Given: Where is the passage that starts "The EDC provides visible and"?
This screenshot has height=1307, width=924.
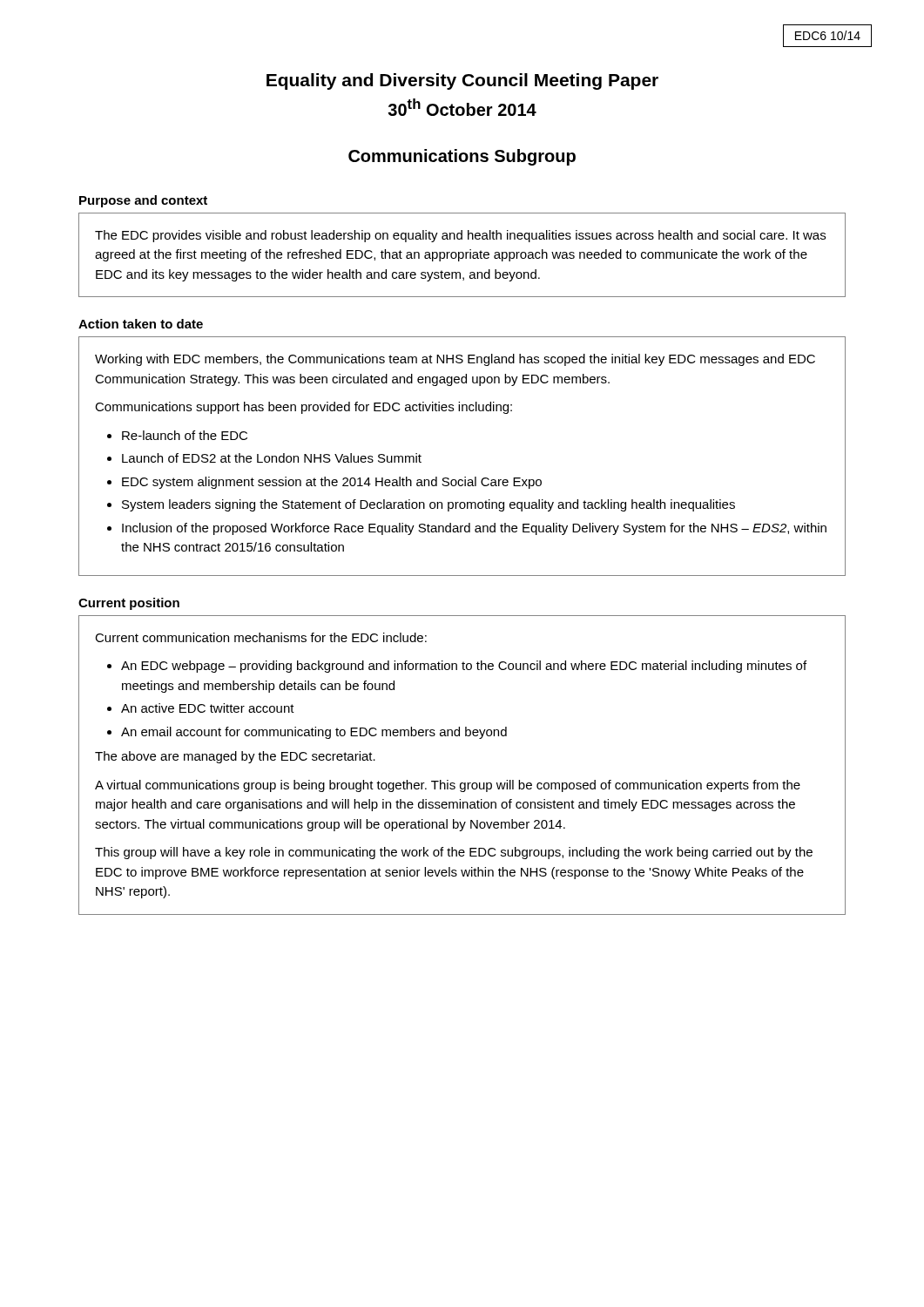Looking at the screenshot, I should pyautogui.click(x=462, y=255).
